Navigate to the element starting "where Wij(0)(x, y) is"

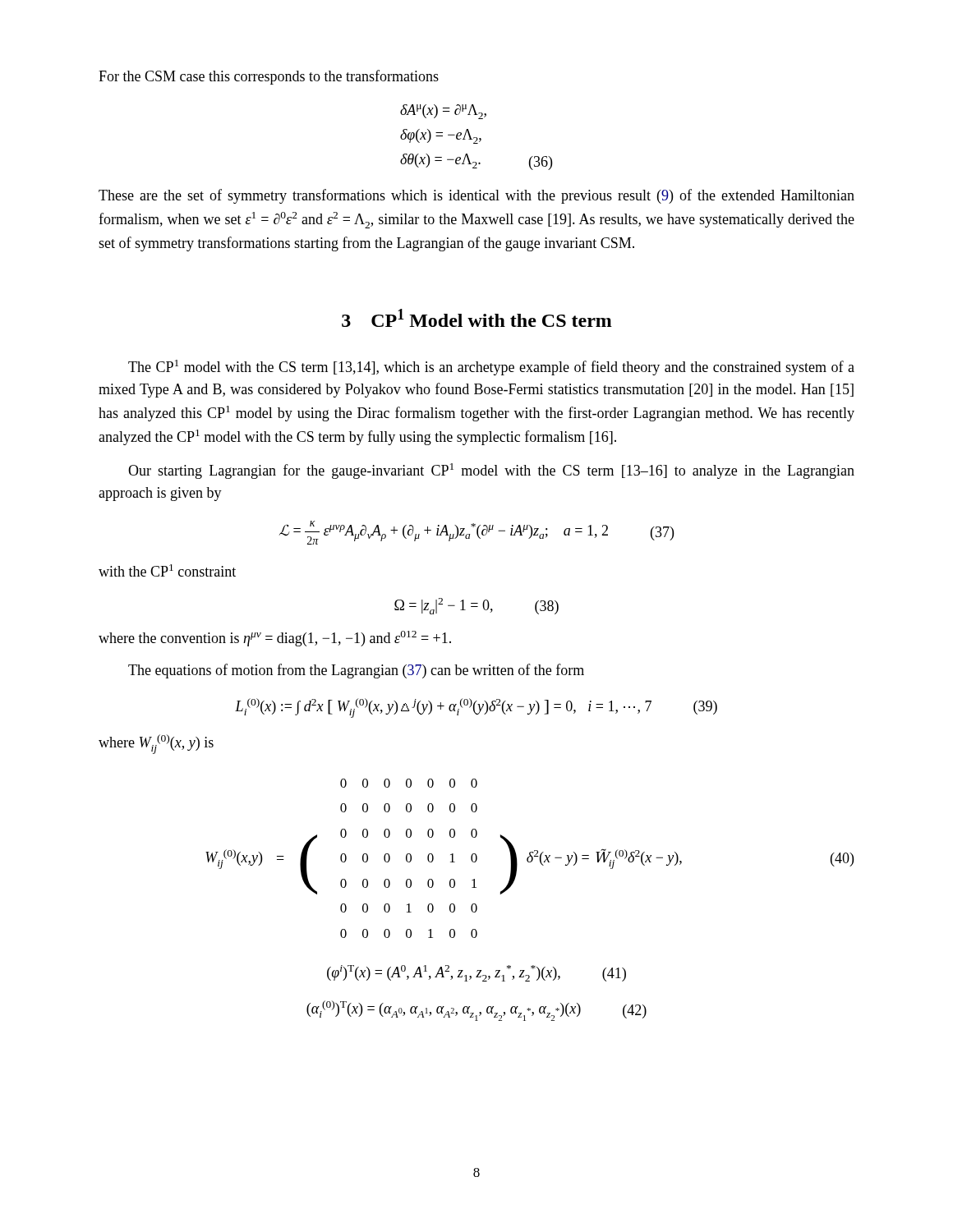[156, 743]
